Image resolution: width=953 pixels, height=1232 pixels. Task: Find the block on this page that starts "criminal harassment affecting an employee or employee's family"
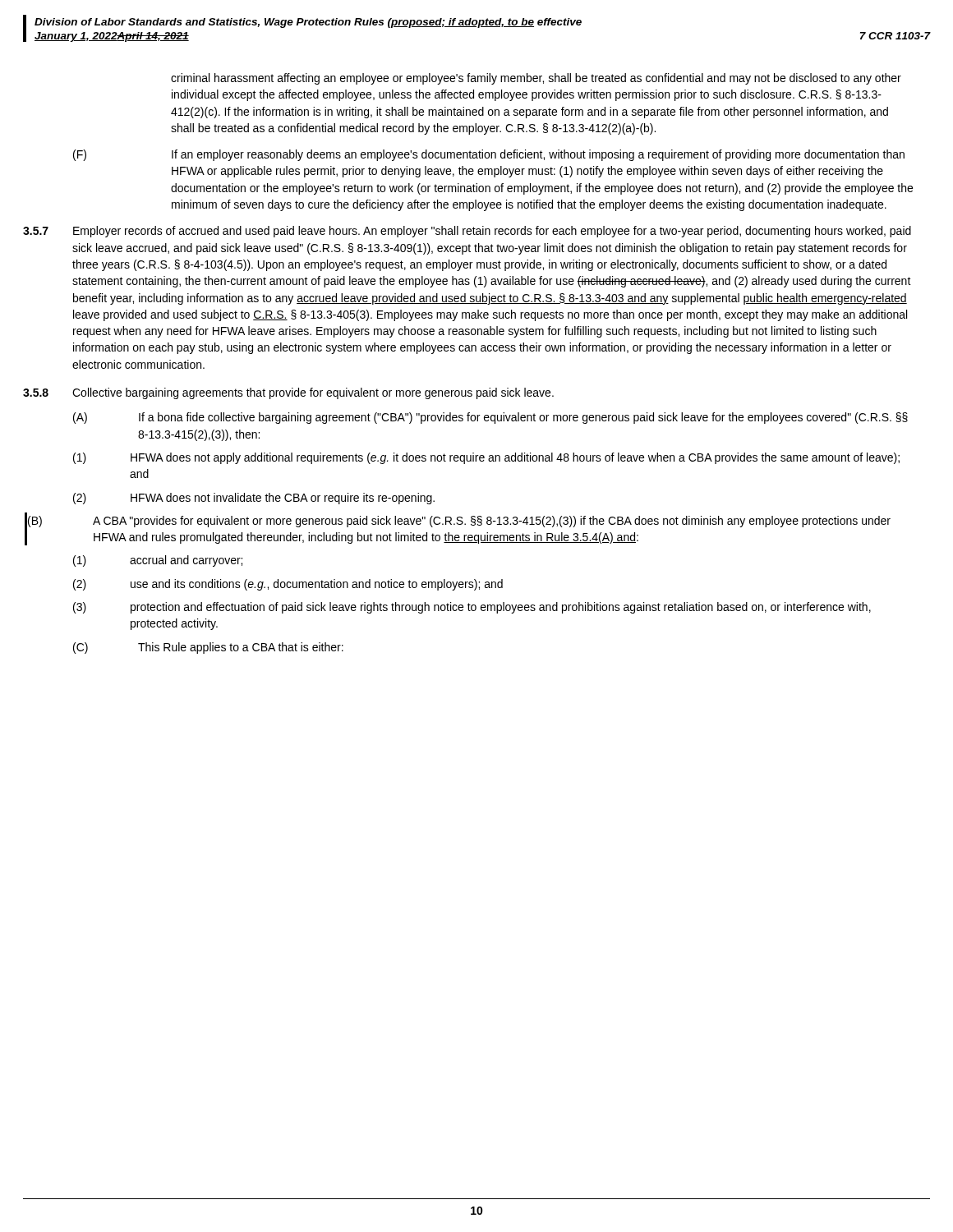[x=536, y=103]
